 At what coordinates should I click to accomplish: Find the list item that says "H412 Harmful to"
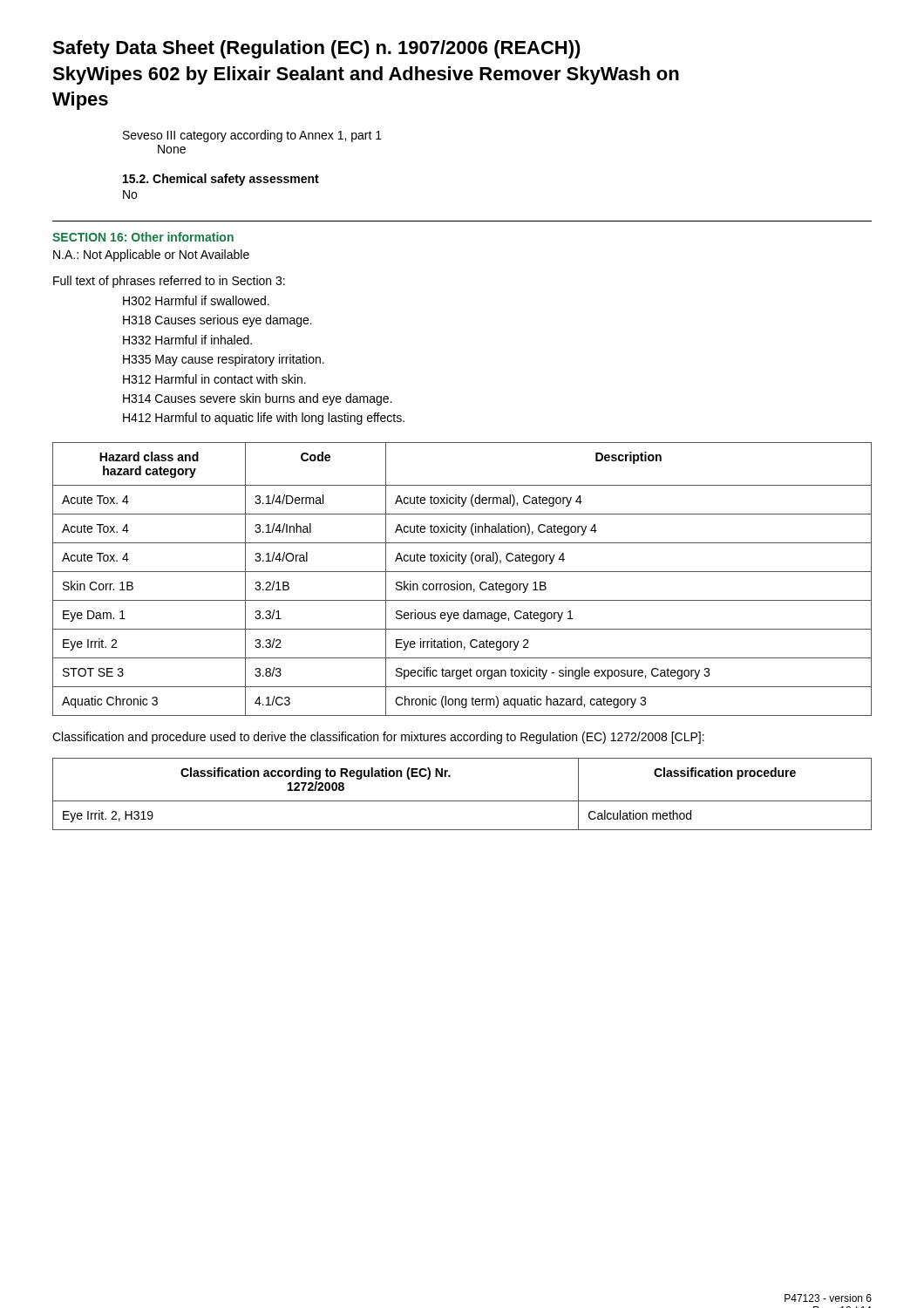click(264, 418)
